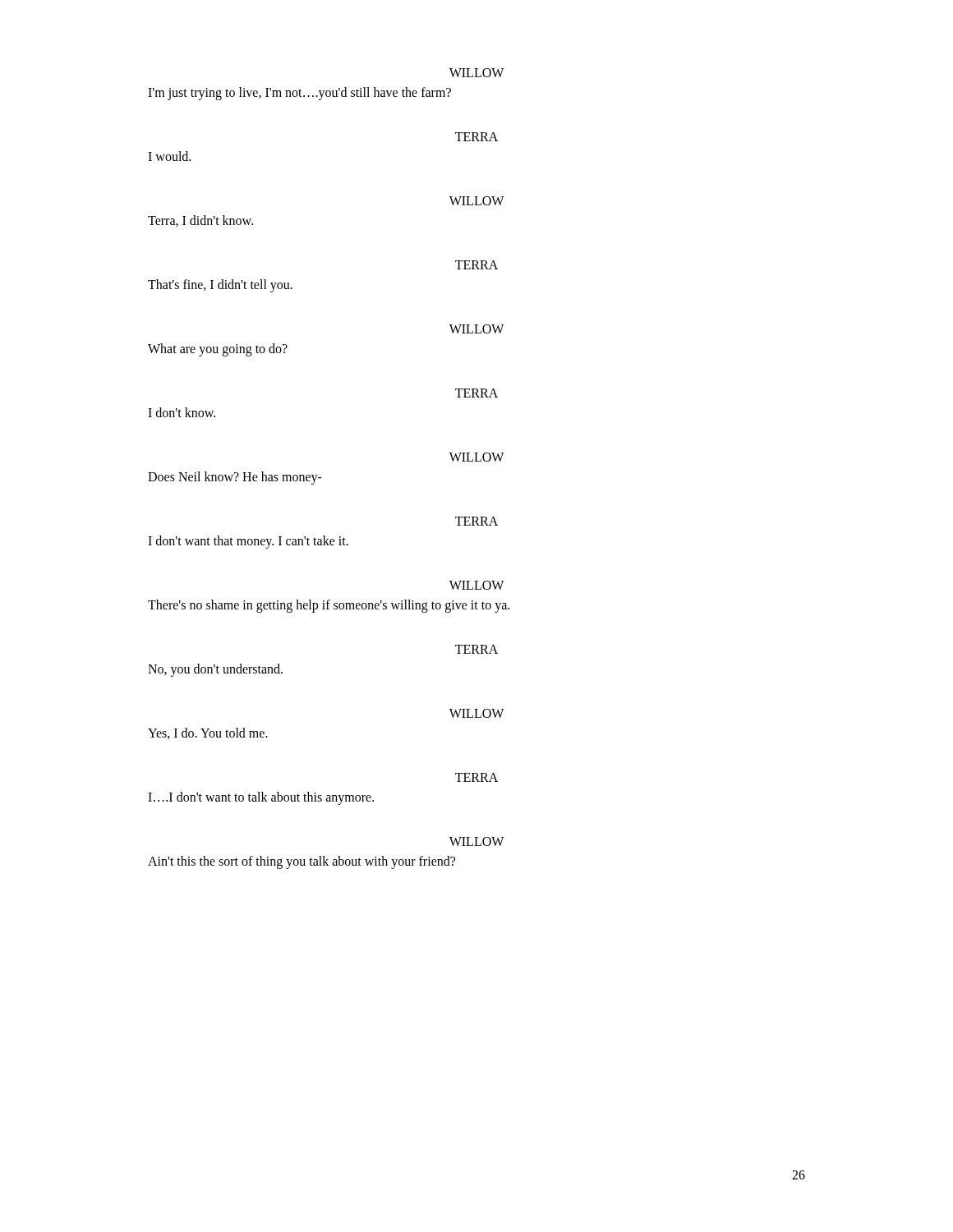Click on the element starting "I don't want that money. I"
The width and height of the screenshot is (953, 1232).
click(248, 541)
